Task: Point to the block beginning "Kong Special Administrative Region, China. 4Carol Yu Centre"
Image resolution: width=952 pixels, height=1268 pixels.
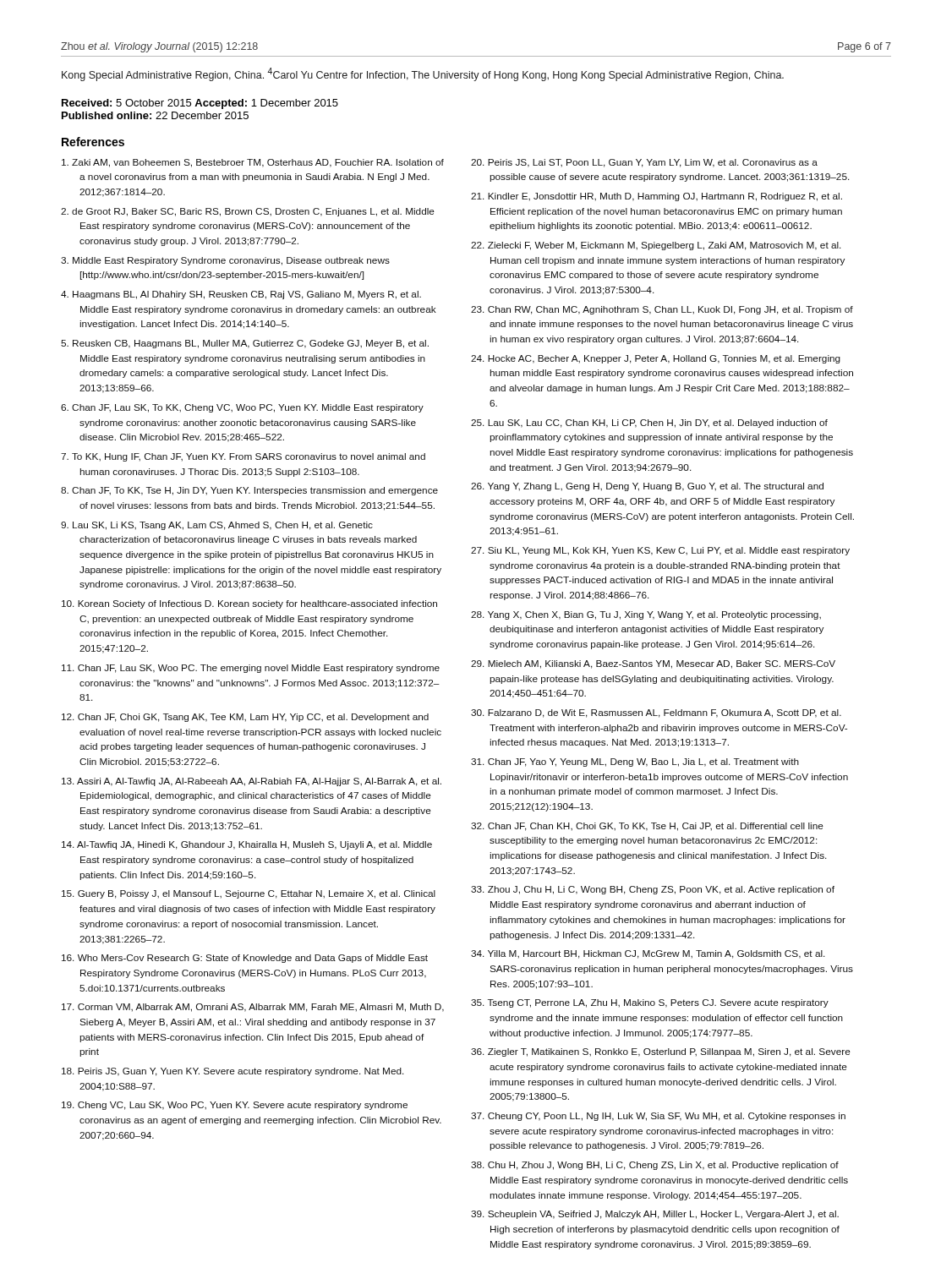Action: [x=423, y=74]
